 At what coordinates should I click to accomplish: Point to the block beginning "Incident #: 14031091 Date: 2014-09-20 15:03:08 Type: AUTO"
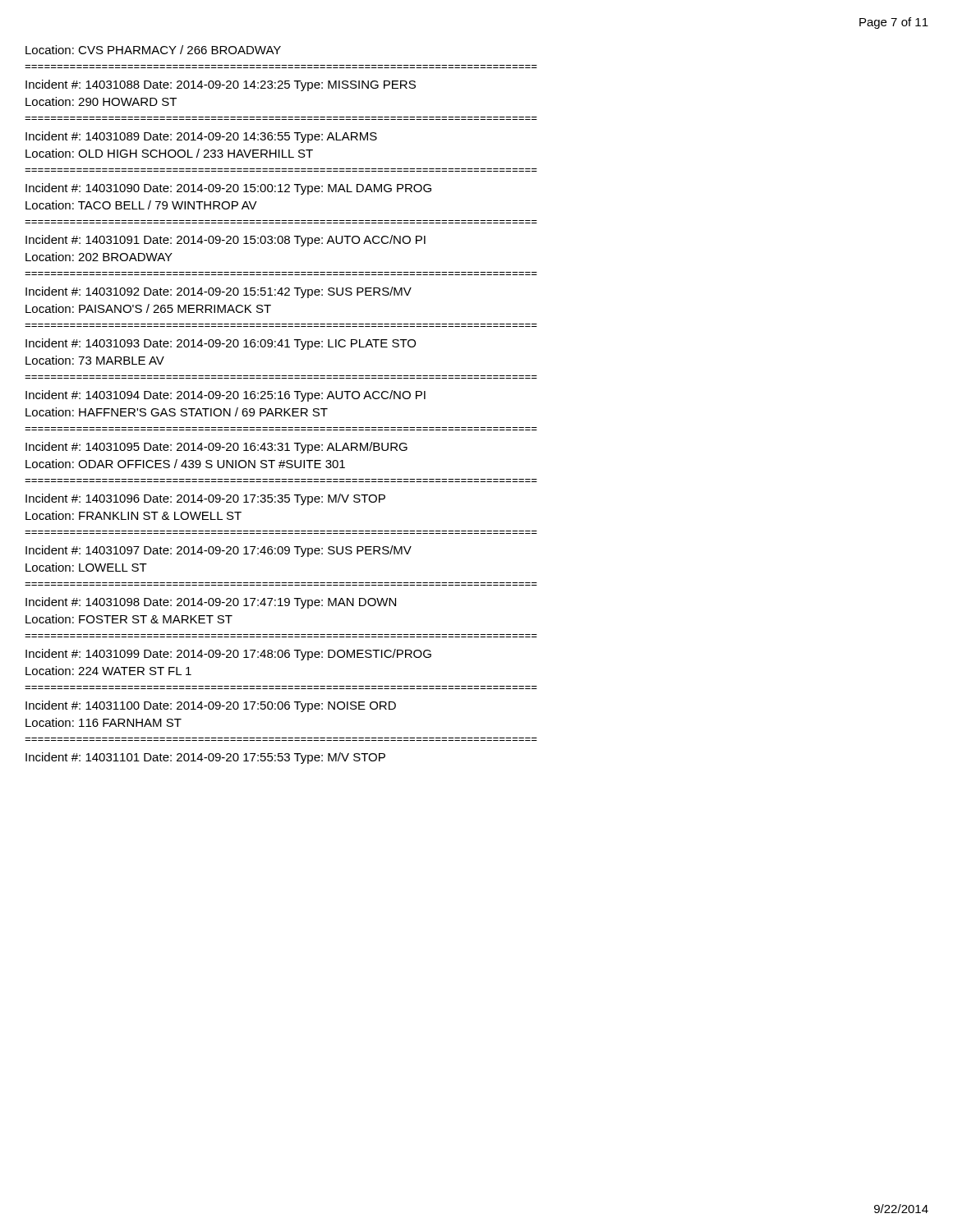[x=226, y=241]
